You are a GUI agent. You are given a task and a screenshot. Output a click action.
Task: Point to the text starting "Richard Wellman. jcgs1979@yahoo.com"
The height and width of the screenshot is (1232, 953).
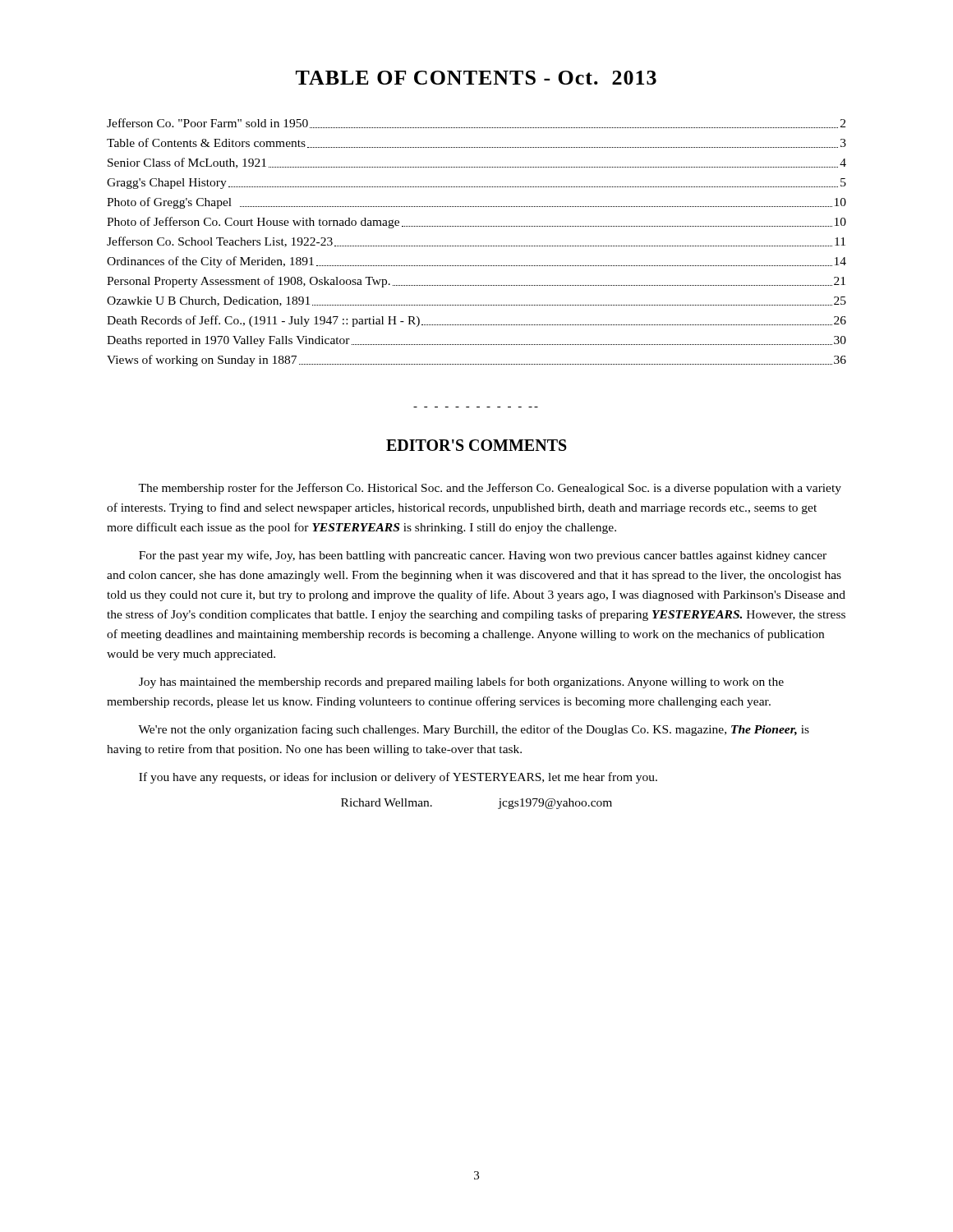point(391,804)
